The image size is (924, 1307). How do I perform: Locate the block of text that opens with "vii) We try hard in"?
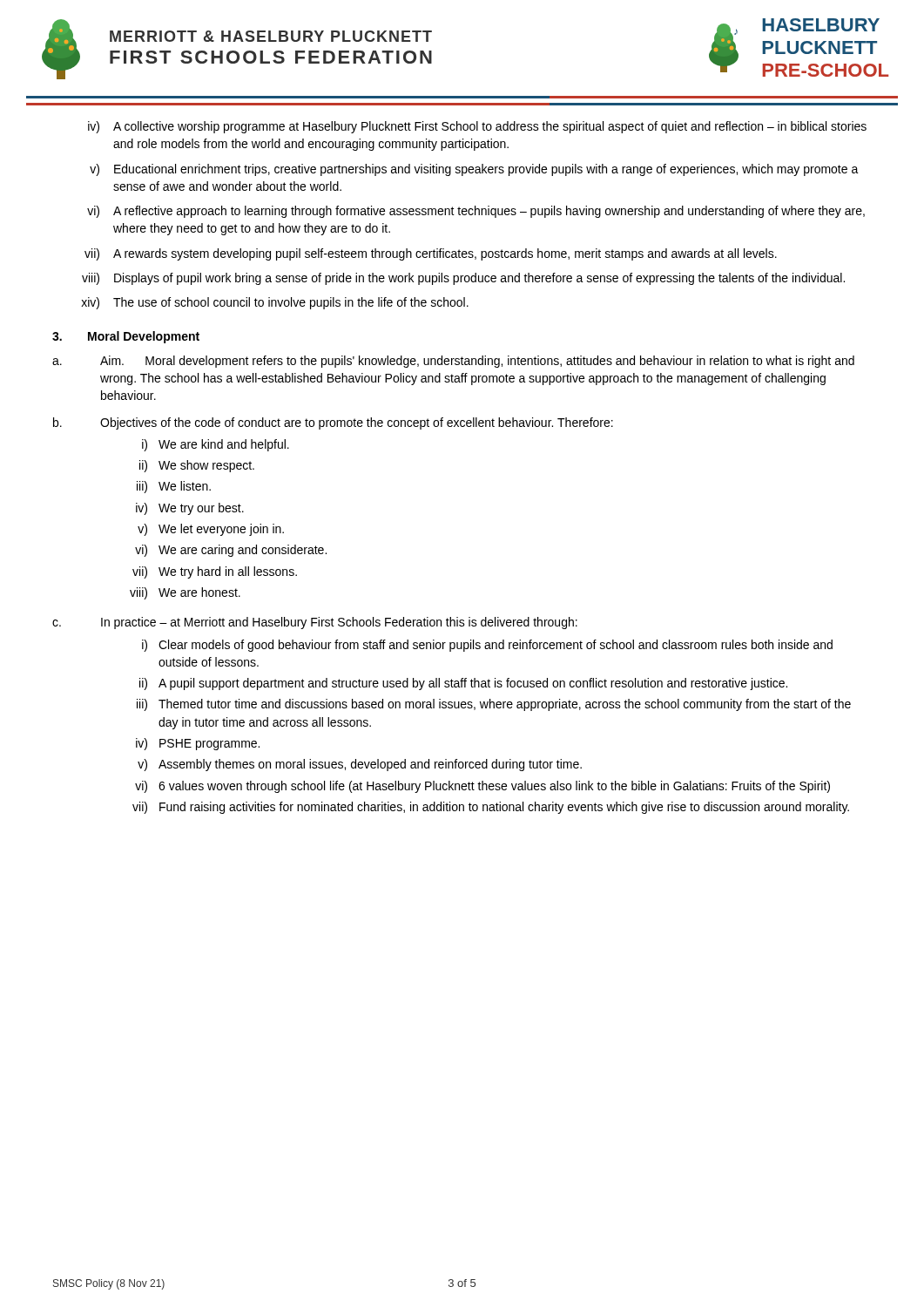point(215,572)
